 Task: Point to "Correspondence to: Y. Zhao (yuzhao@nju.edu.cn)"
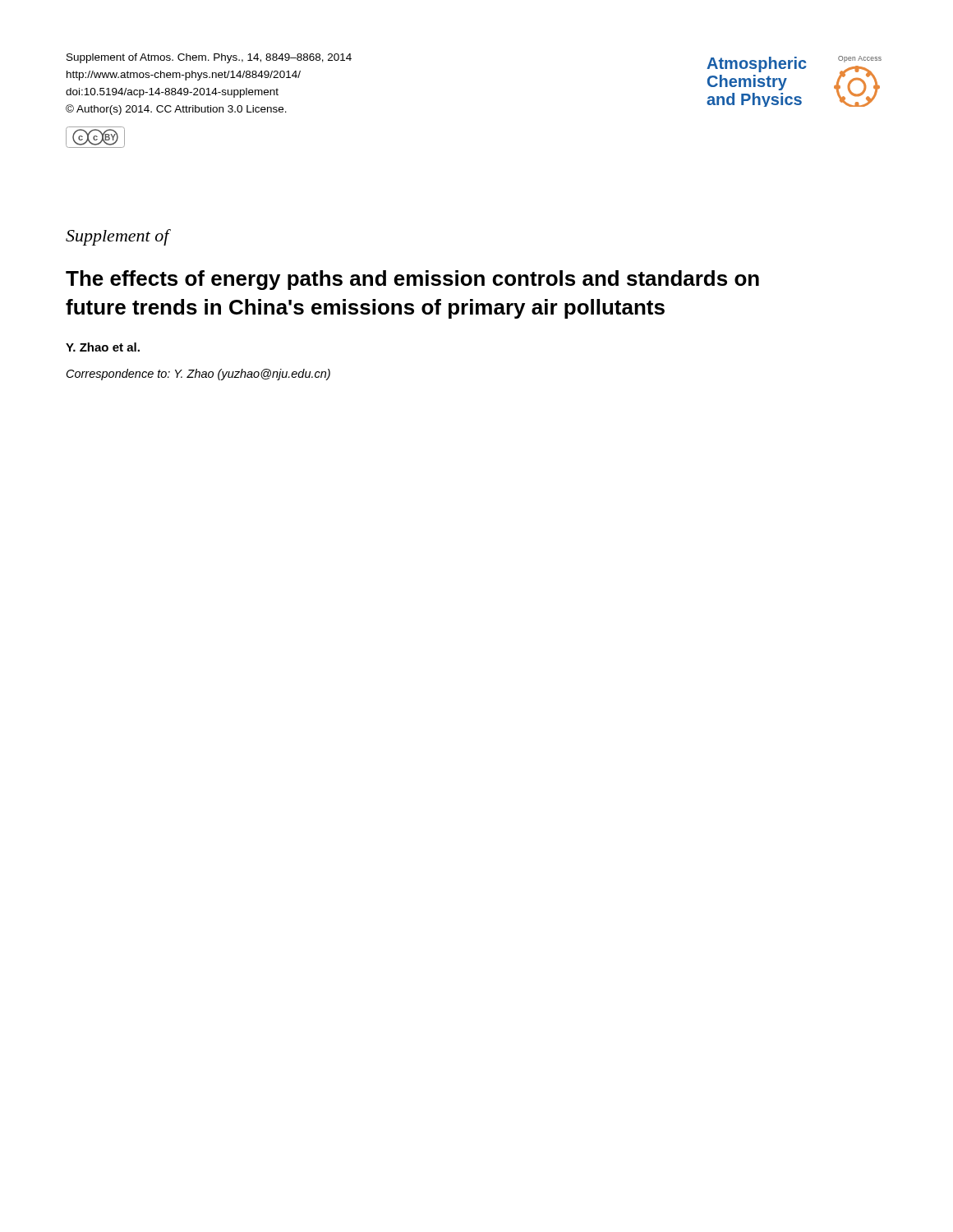click(198, 374)
